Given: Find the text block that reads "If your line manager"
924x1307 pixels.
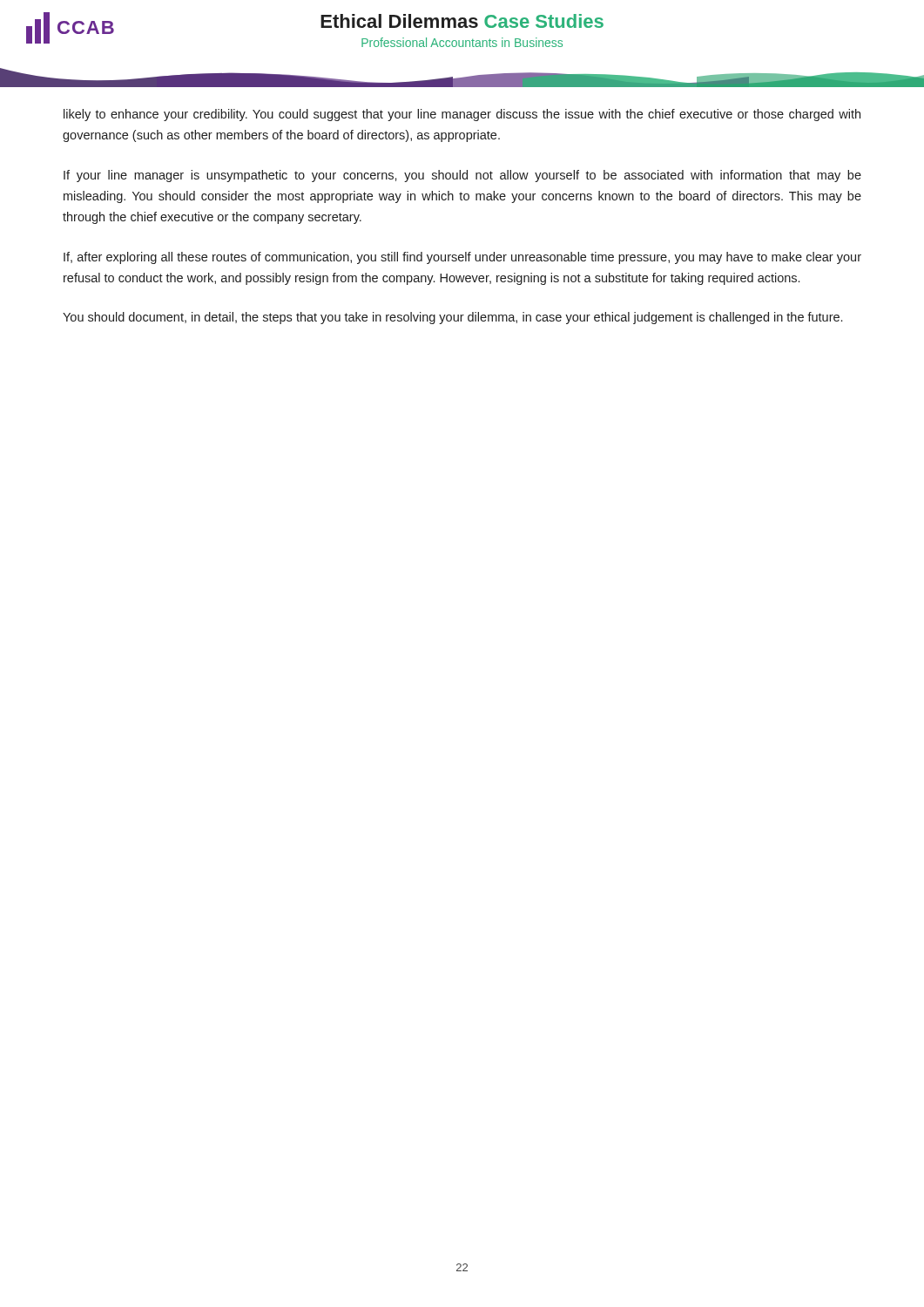Looking at the screenshot, I should [462, 196].
